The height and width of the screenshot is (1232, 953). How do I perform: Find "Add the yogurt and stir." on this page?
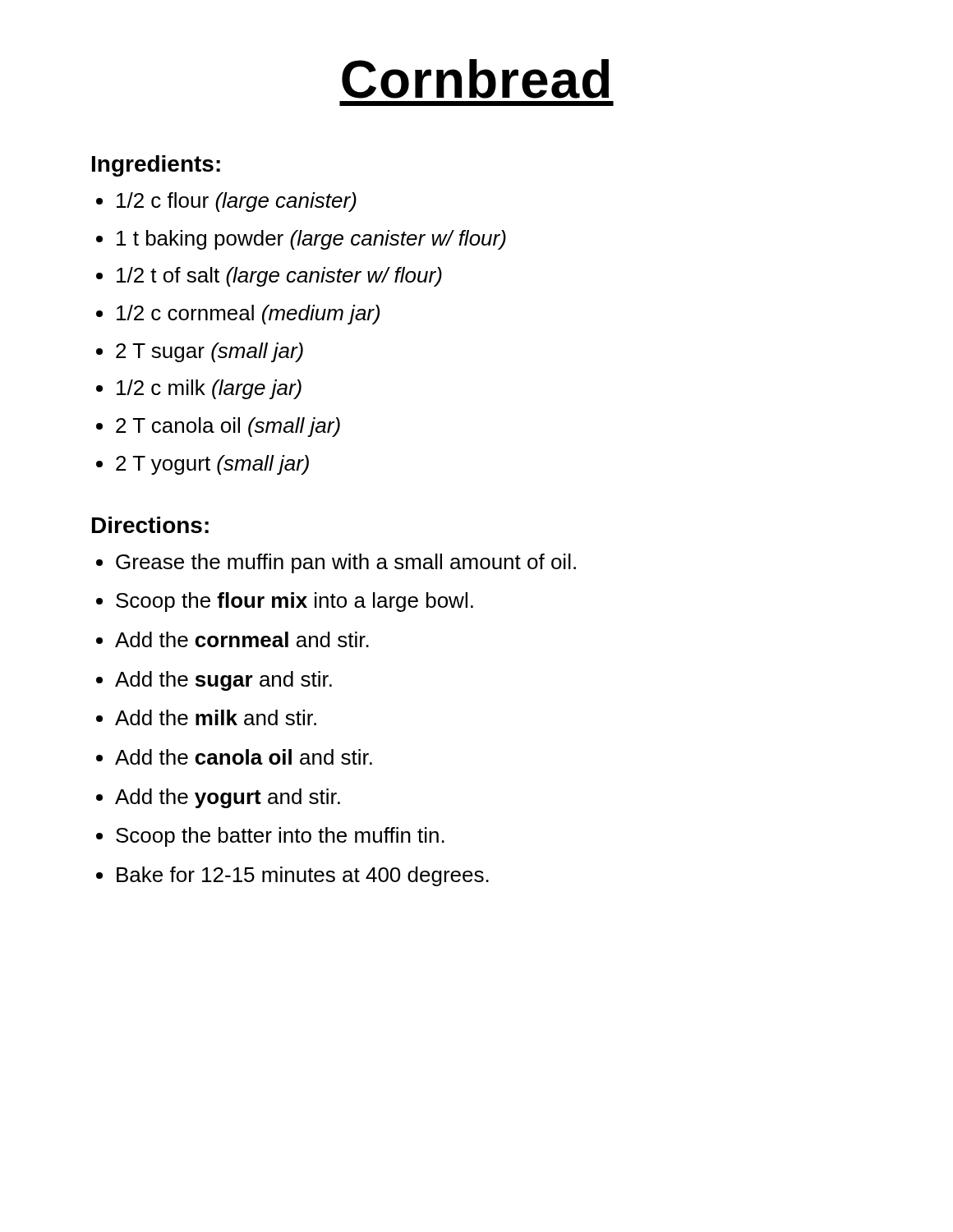point(228,796)
